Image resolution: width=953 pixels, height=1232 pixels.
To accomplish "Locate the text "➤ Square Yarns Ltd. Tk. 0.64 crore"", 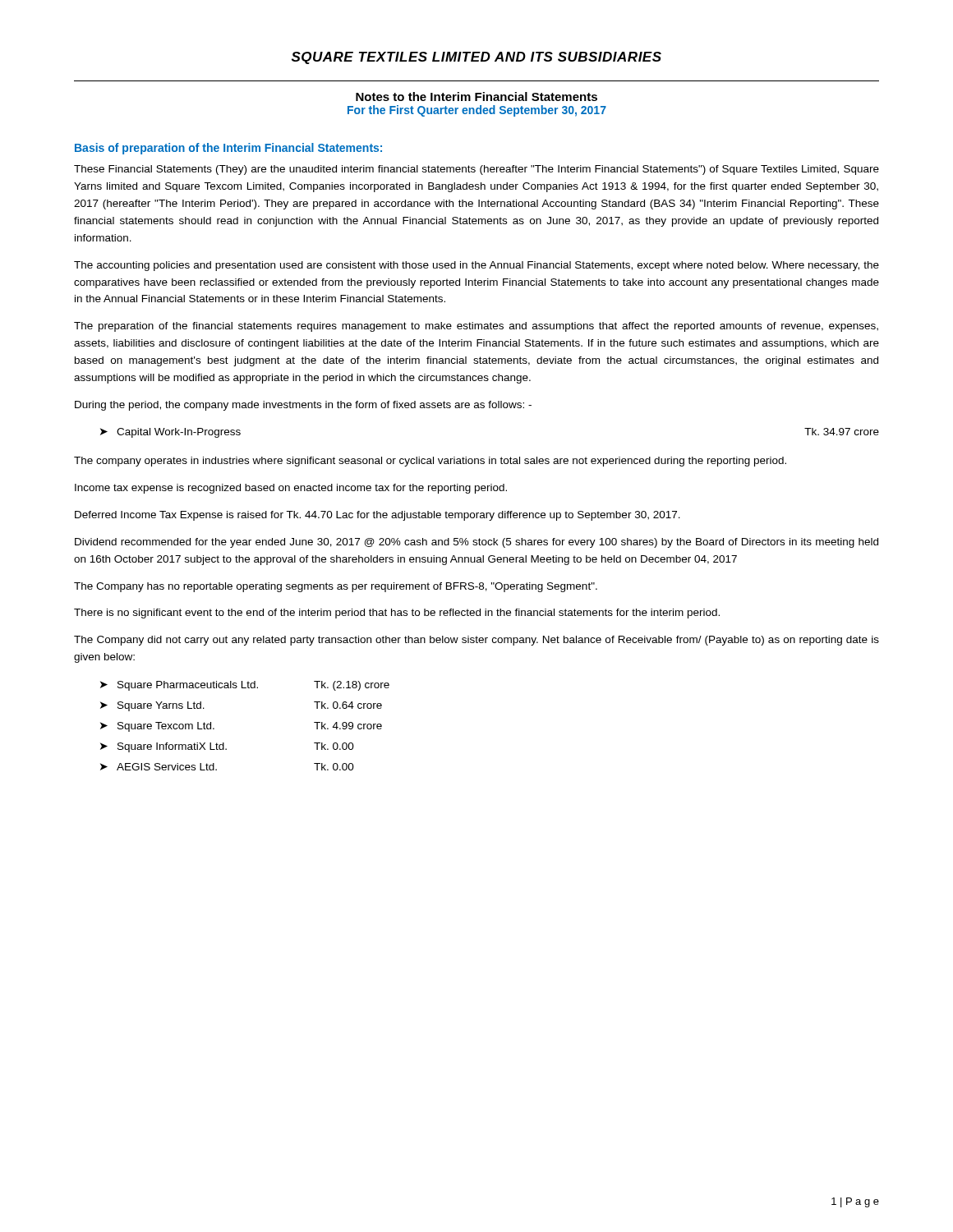I will pos(144,706).
